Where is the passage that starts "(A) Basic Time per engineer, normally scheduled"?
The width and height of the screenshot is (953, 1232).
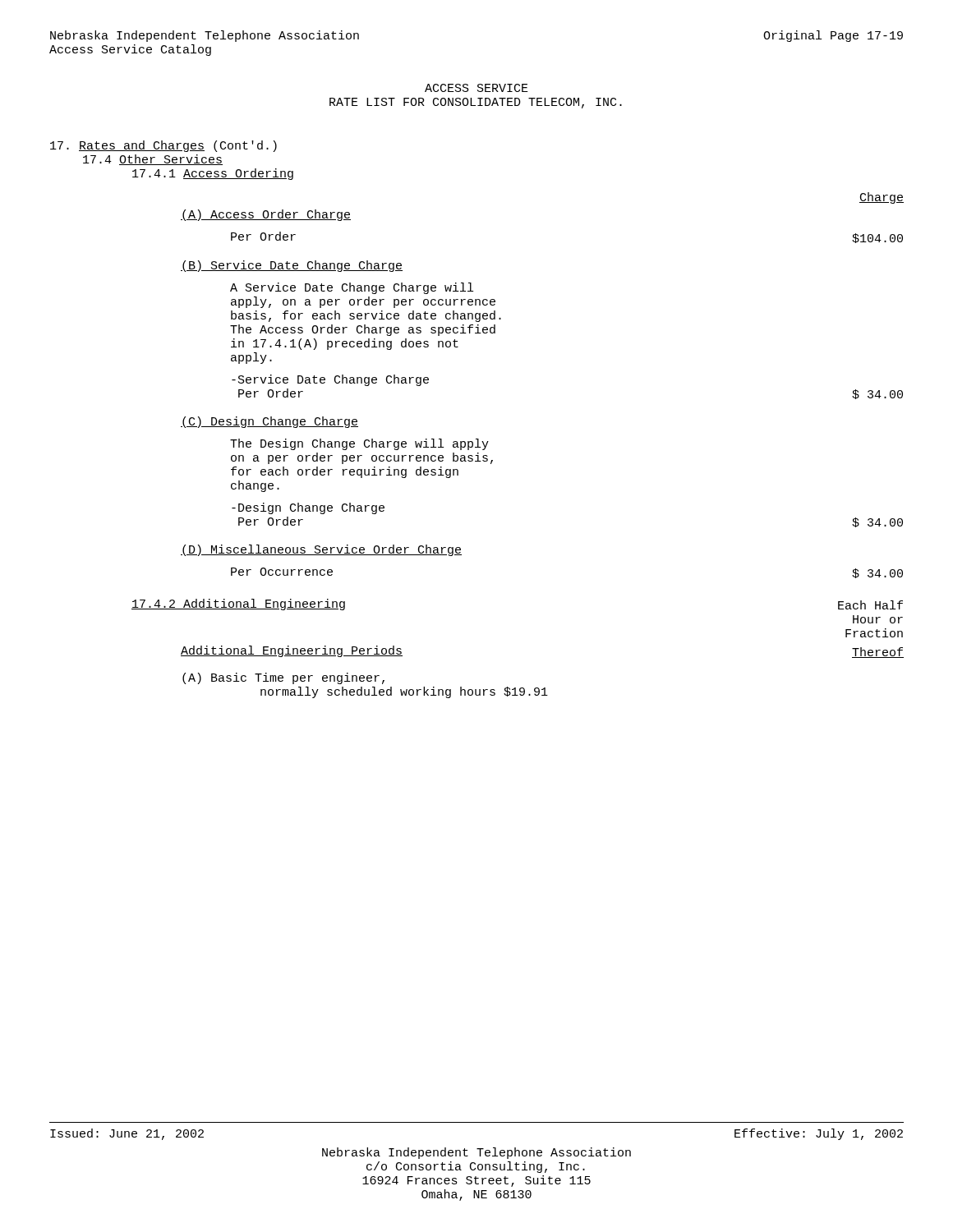[x=476, y=686]
